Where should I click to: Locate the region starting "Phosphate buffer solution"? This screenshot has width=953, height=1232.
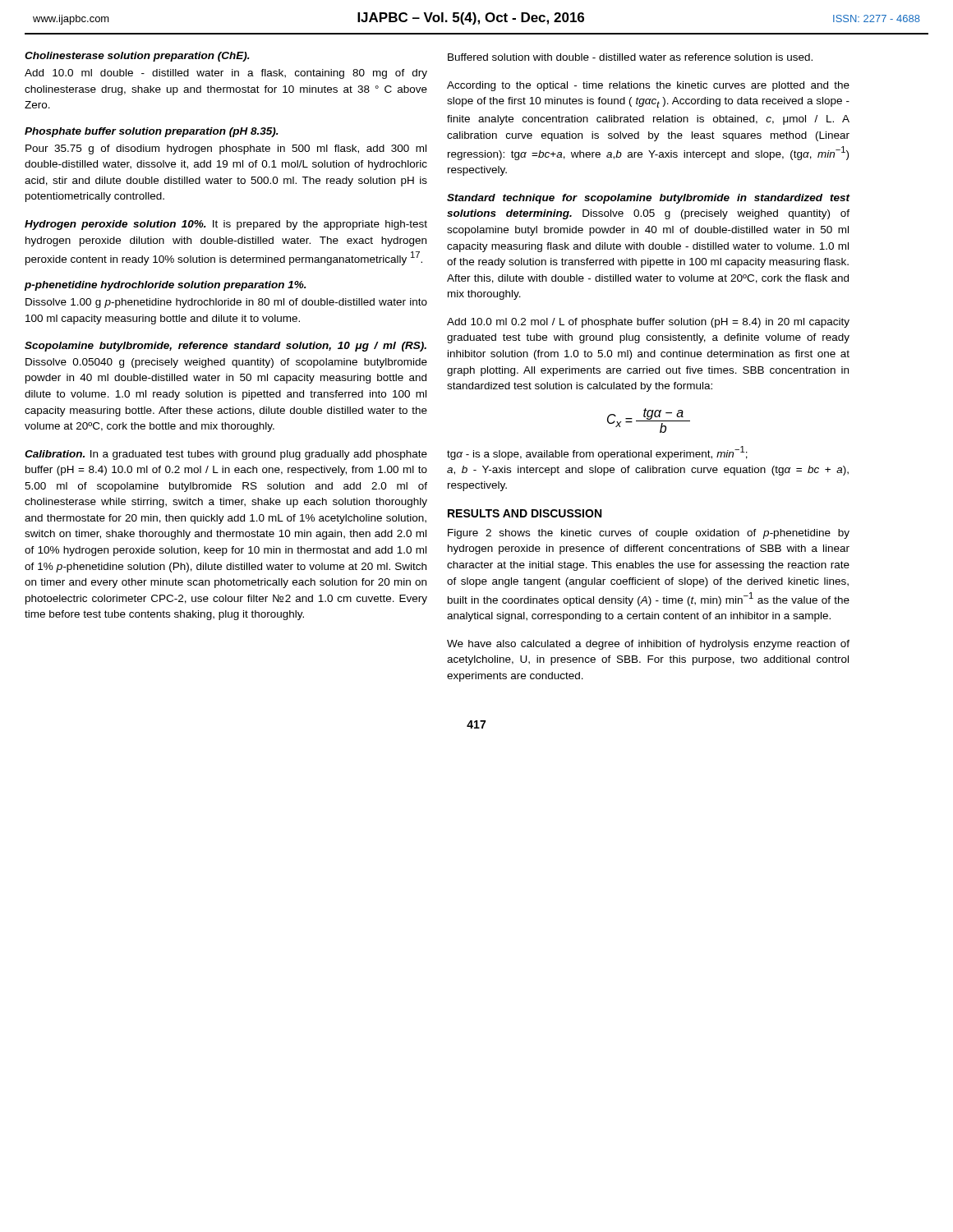click(226, 131)
